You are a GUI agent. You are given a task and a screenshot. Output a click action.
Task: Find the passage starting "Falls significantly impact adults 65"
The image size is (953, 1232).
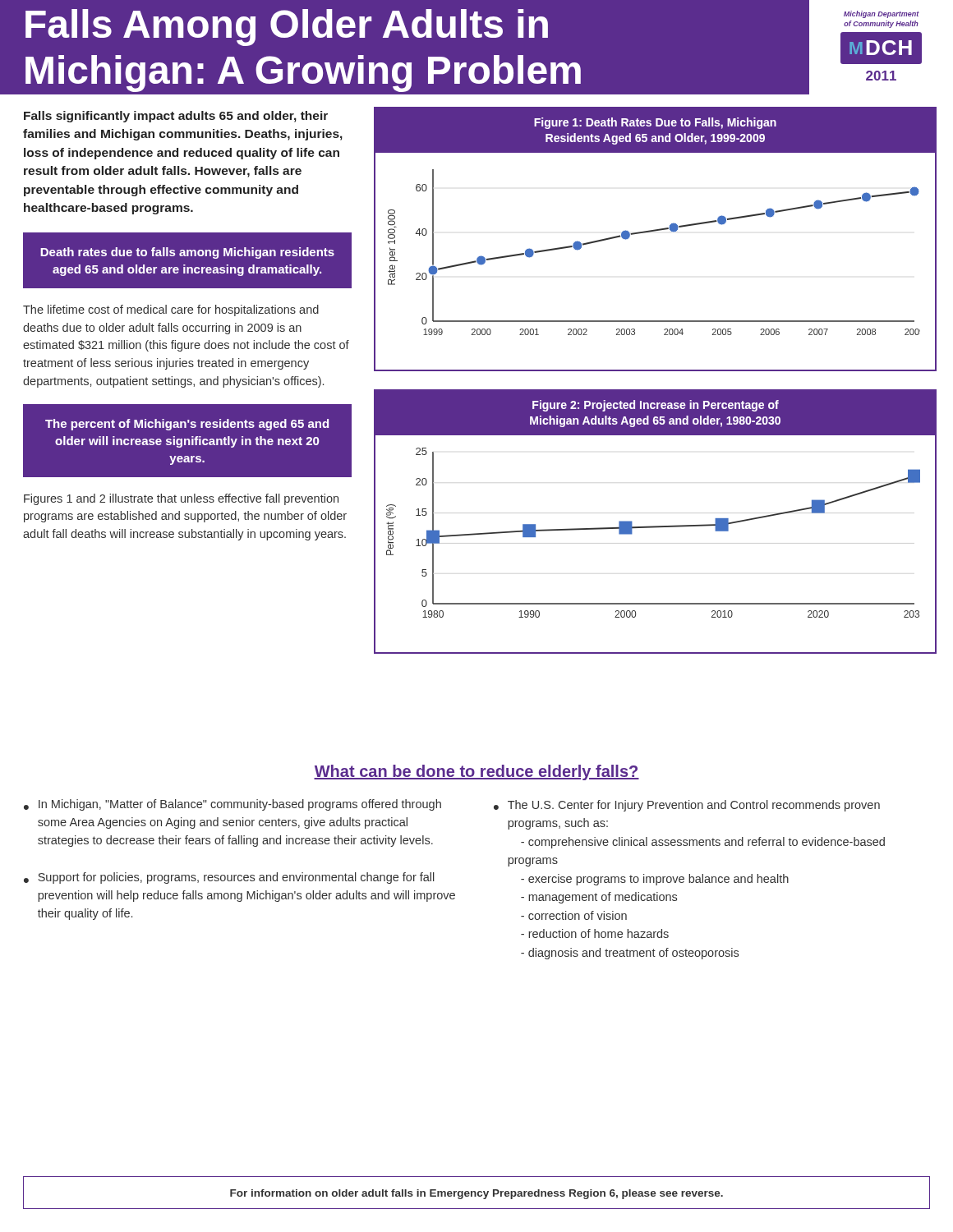(183, 162)
